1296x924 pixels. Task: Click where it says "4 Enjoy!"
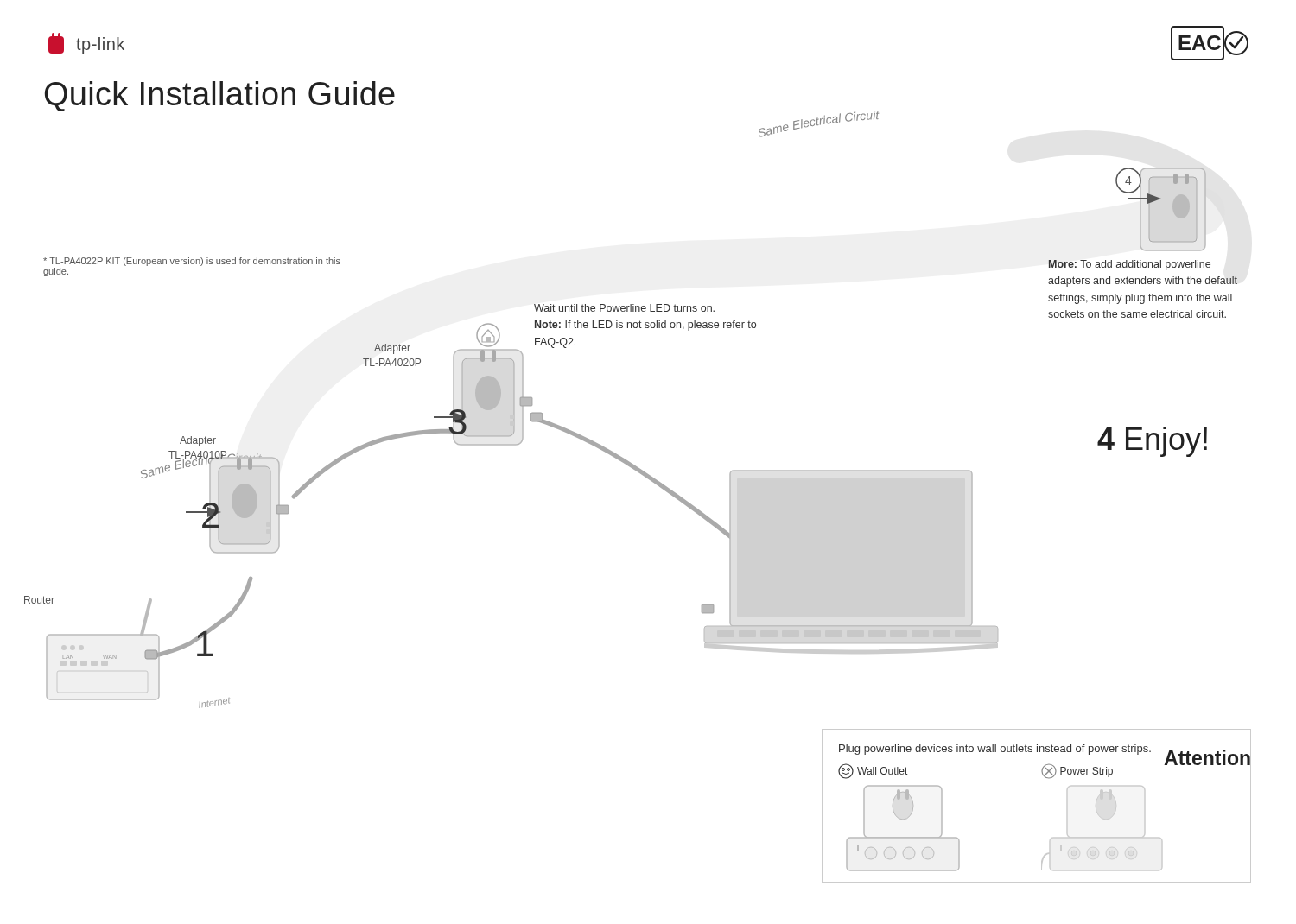(x=1153, y=439)
